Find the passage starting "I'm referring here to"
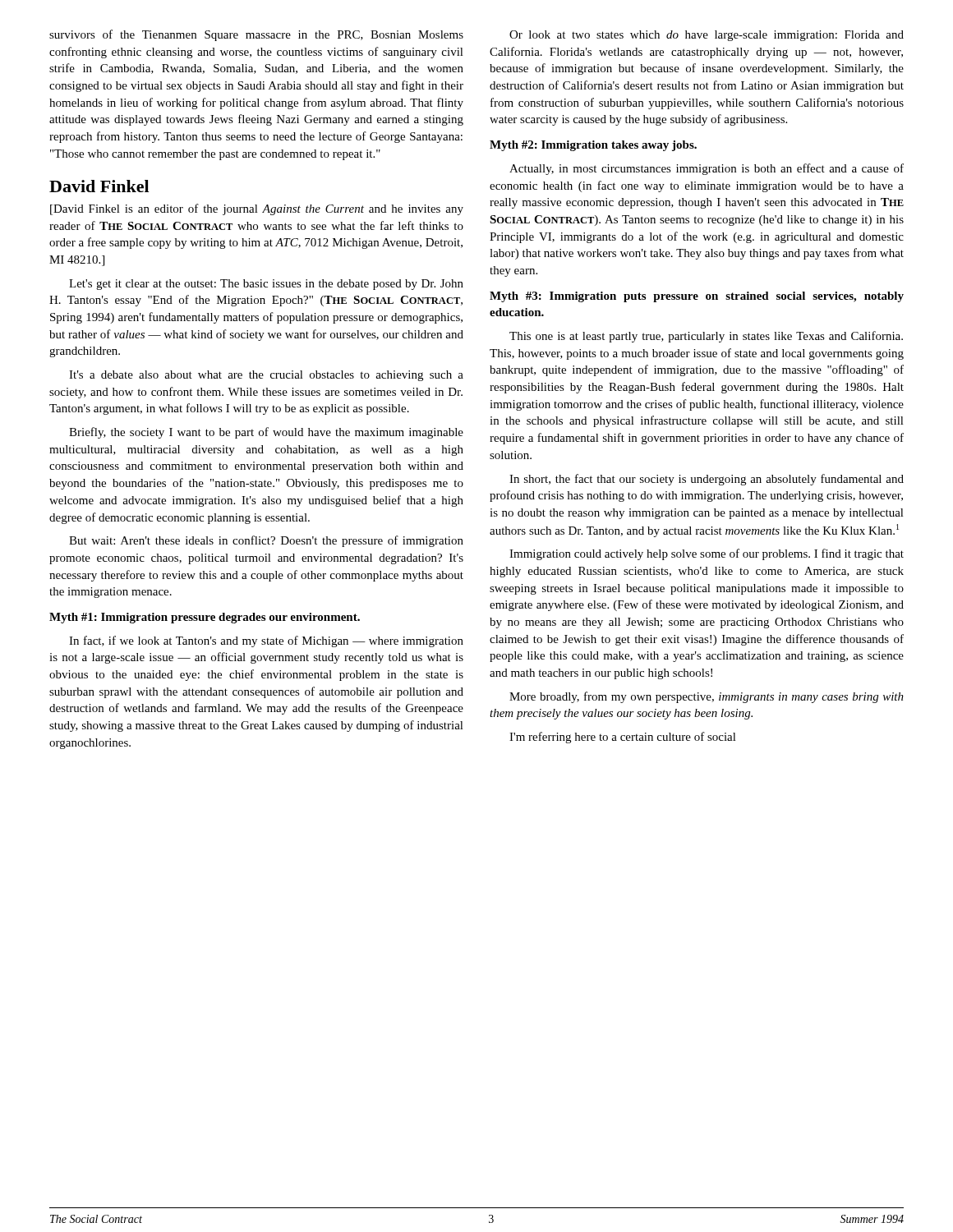Image resolution: width=953 pixels, height=1232 pixels. point(697,737)
